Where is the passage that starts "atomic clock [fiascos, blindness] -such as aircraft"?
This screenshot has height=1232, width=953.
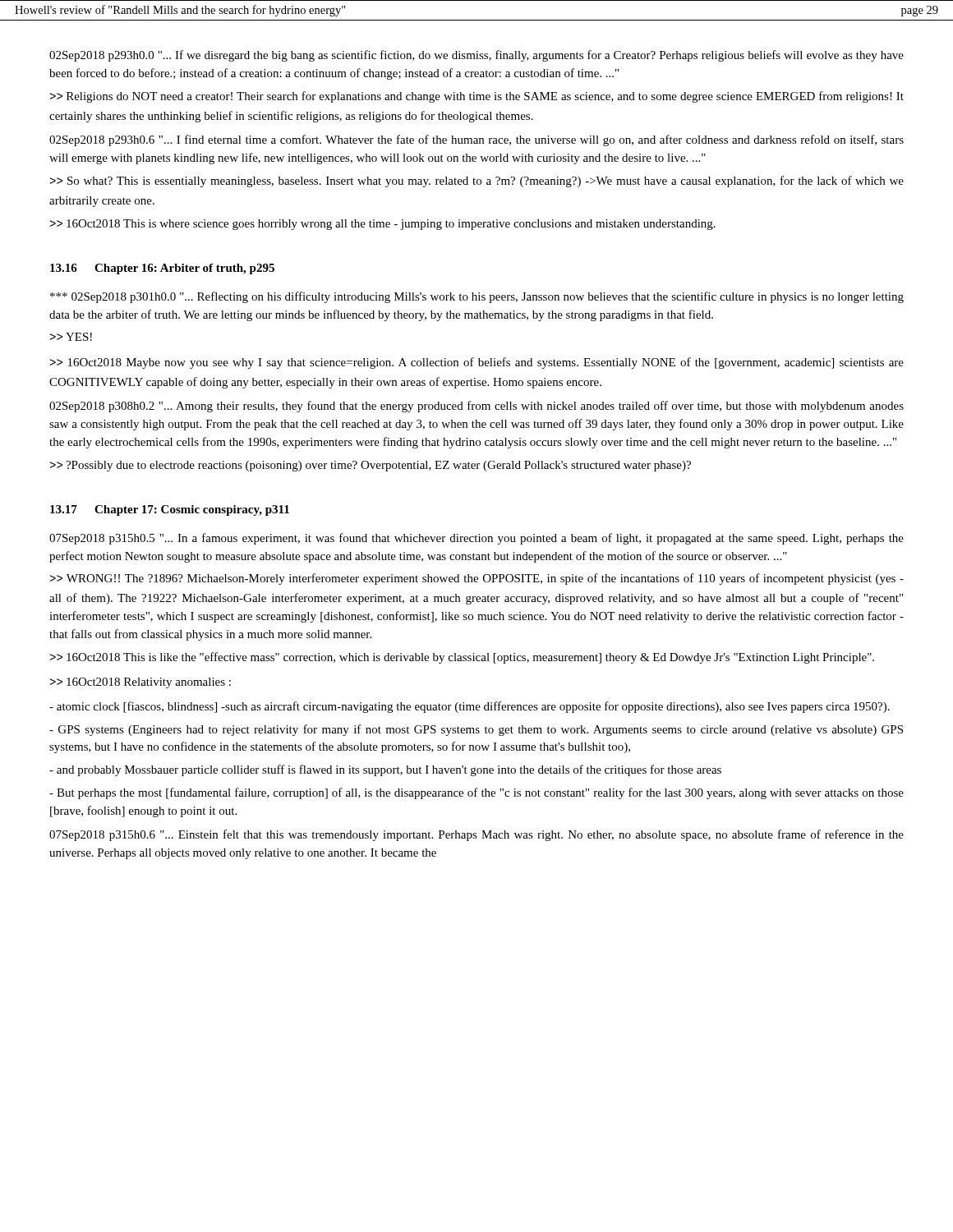tap(476, 707)
